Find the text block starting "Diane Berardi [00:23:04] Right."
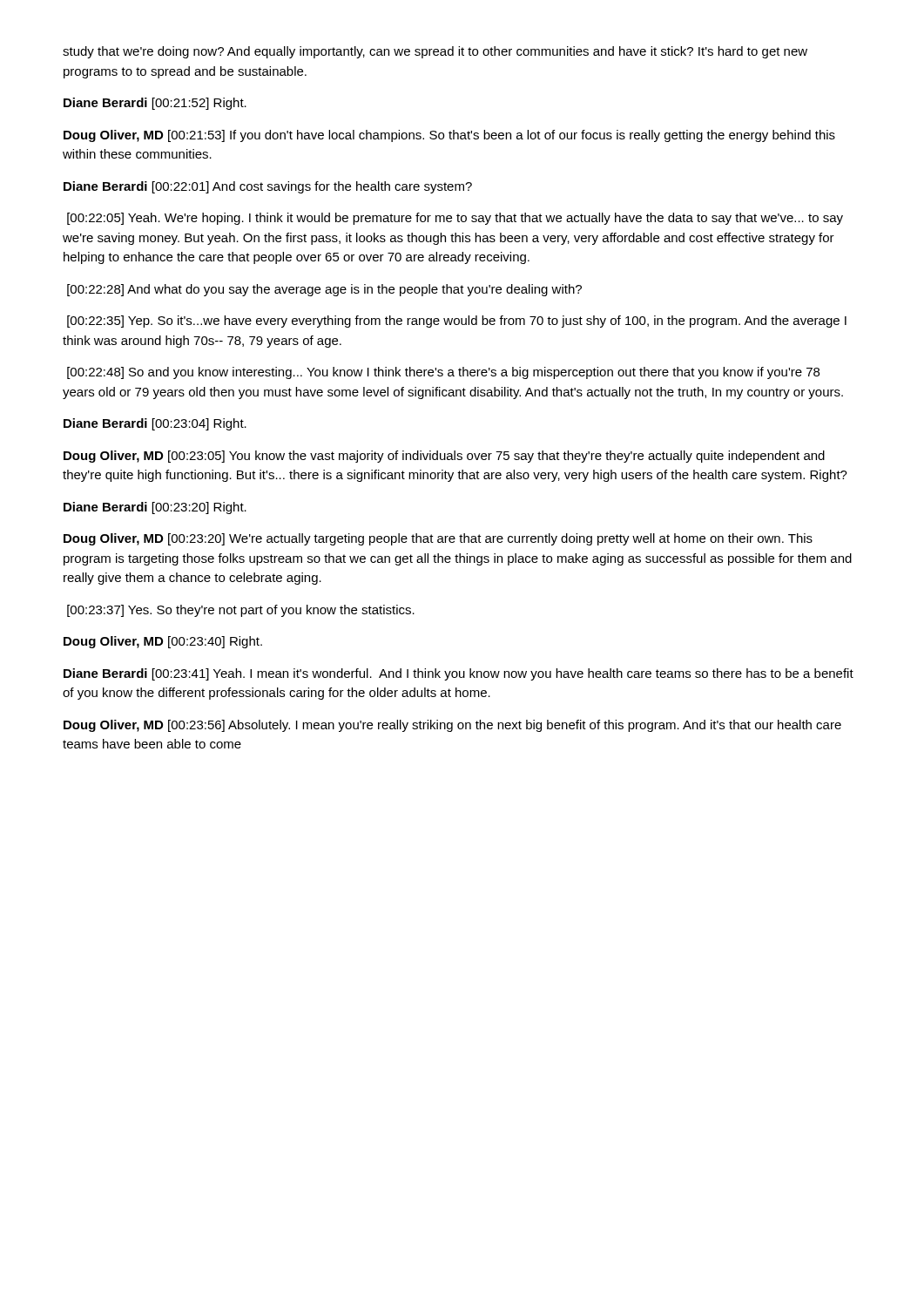This screenshot has width=924, height=1307. tap(155, 423)
